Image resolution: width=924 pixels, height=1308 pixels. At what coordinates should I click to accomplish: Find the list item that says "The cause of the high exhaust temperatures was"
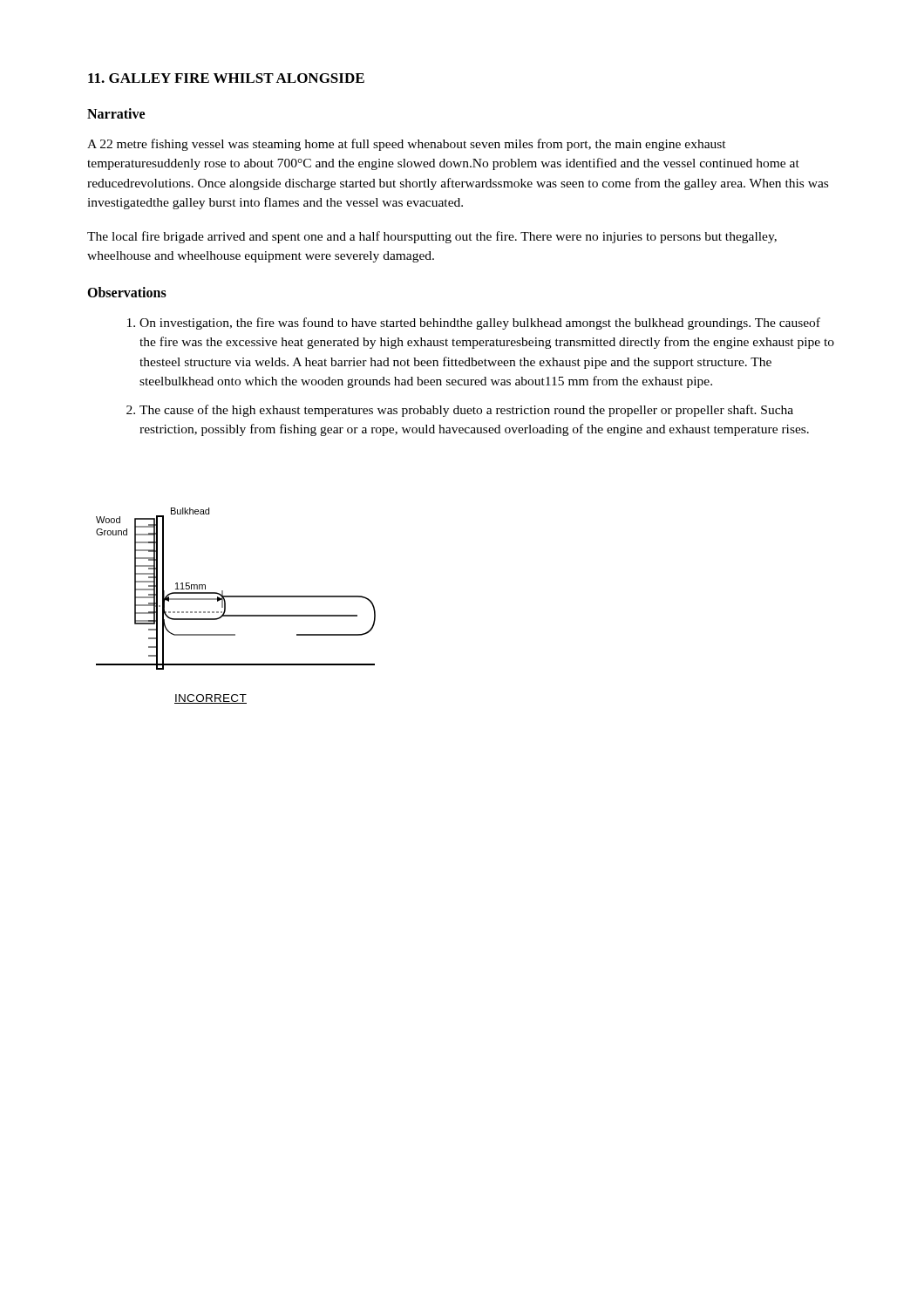pyautogui.click(x=475, y=419)
